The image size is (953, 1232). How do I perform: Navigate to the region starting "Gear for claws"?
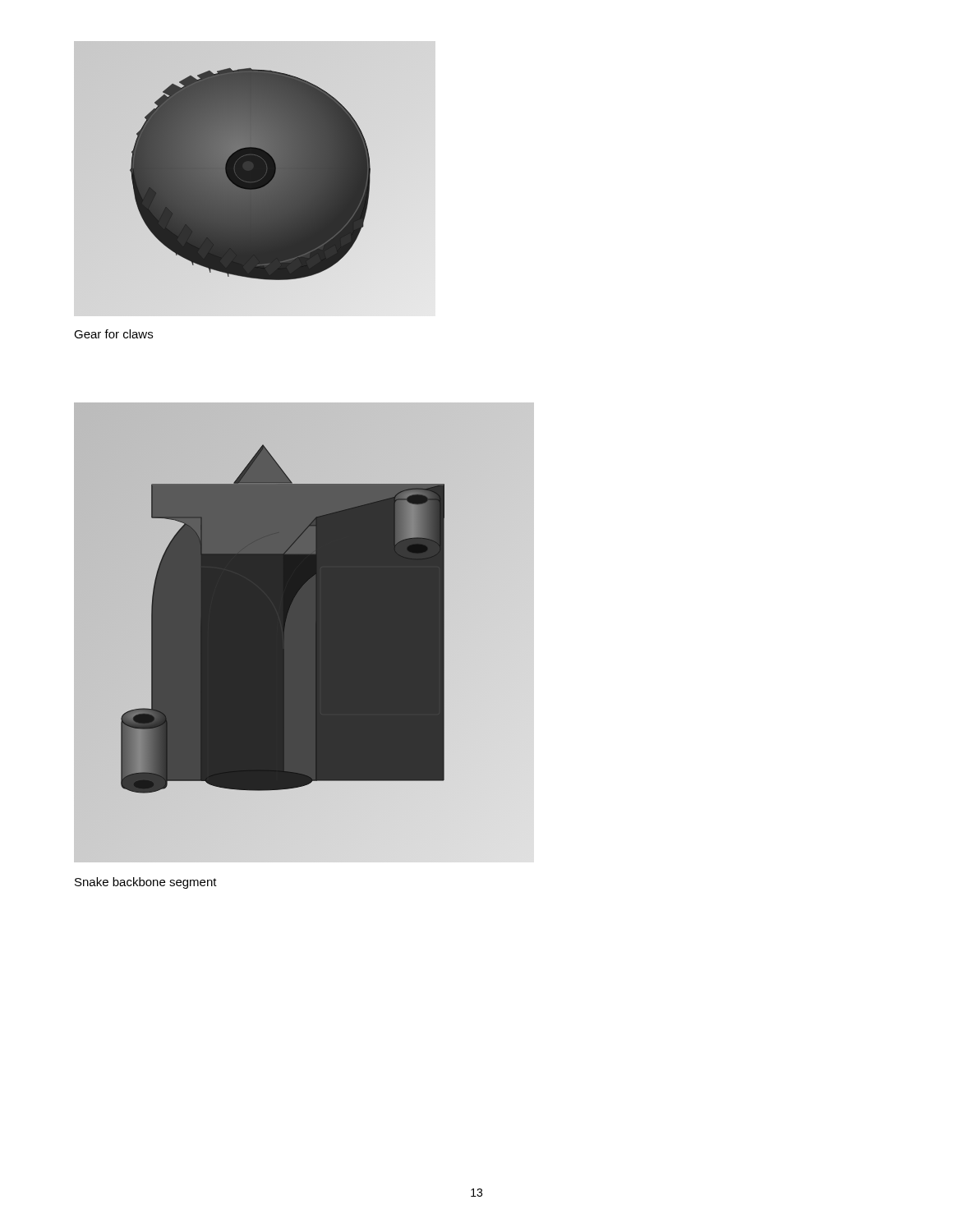[114, 334]
